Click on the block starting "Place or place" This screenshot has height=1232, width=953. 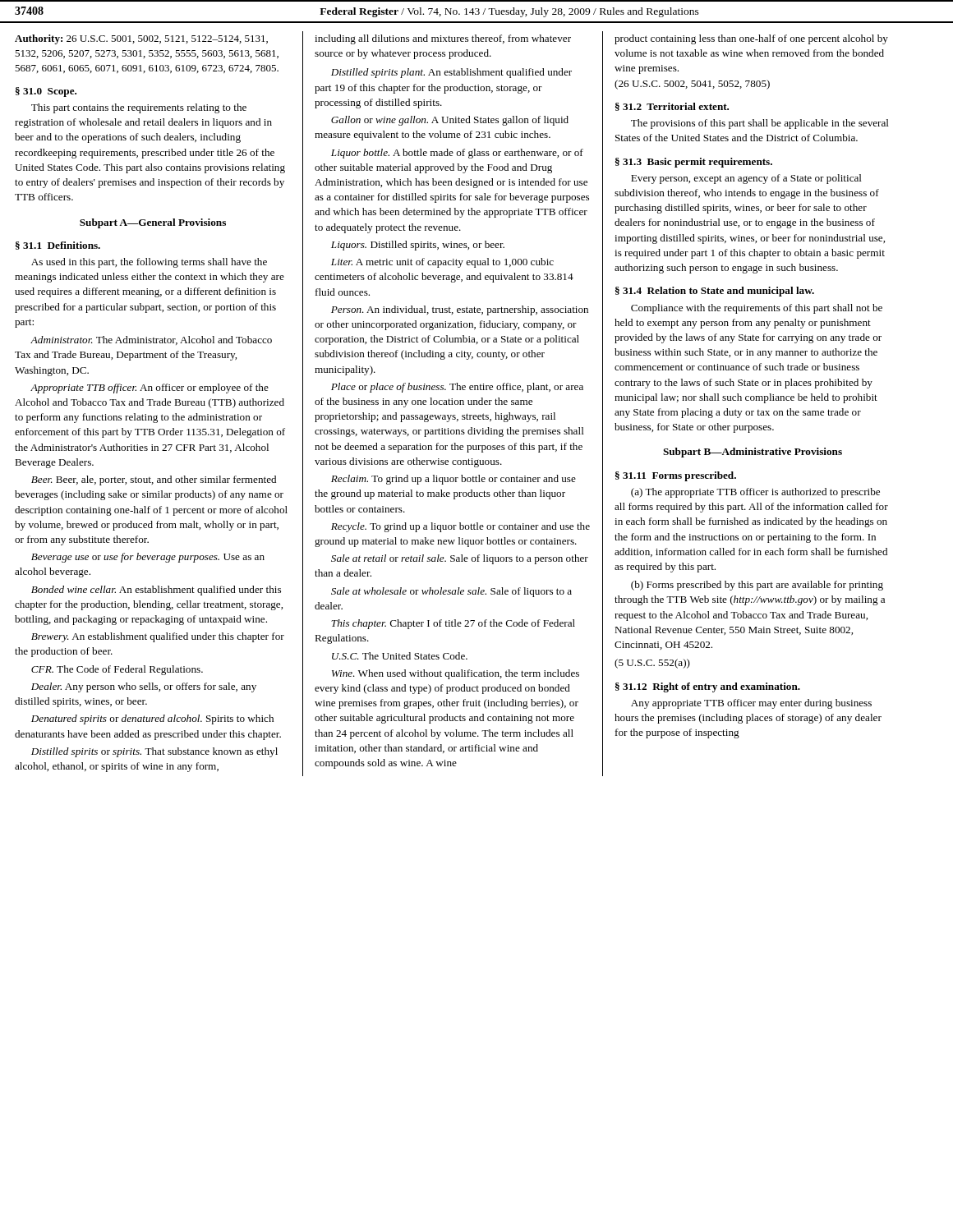point(449,424)
